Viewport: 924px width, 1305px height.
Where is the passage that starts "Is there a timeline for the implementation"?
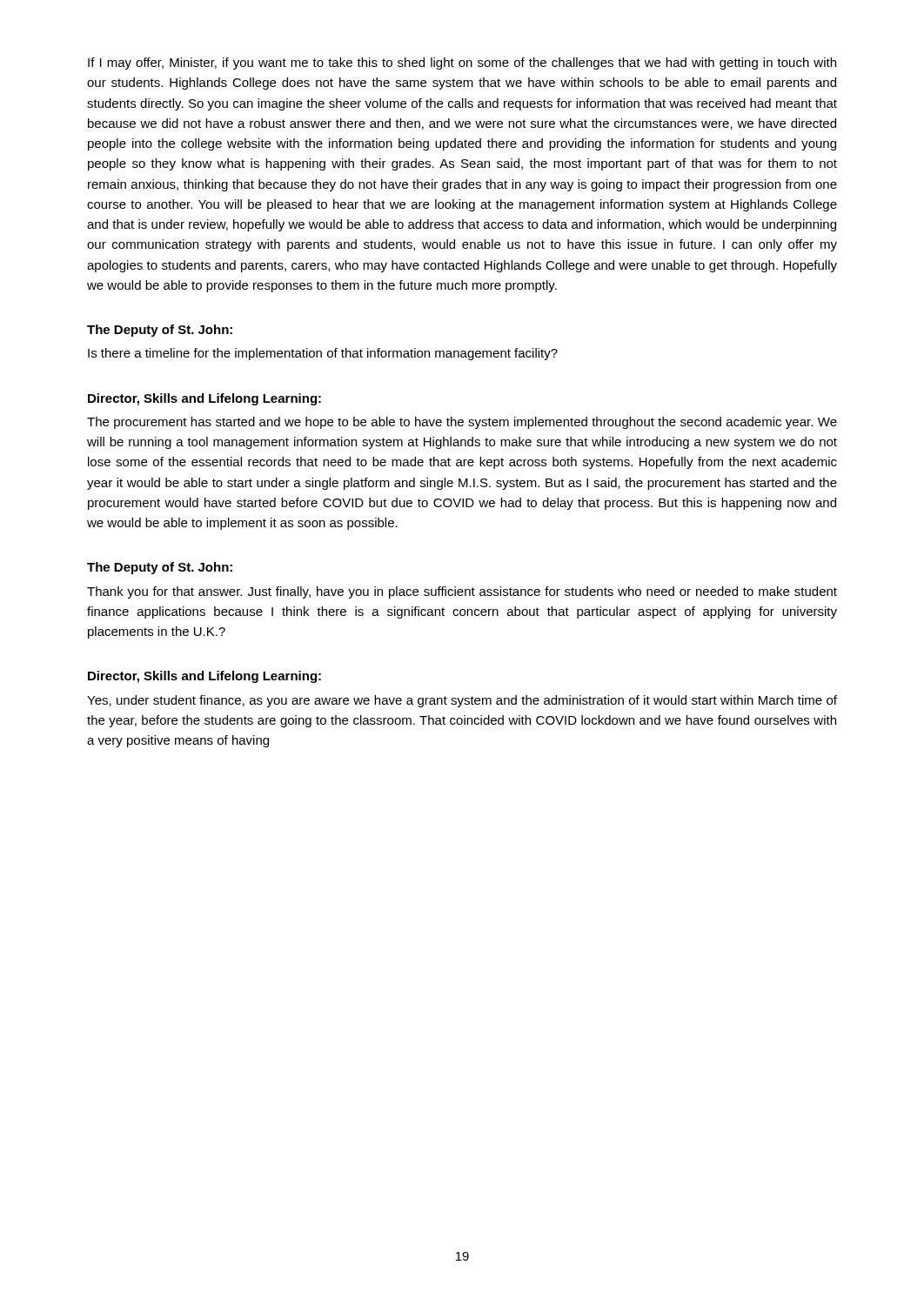point(322,353)
